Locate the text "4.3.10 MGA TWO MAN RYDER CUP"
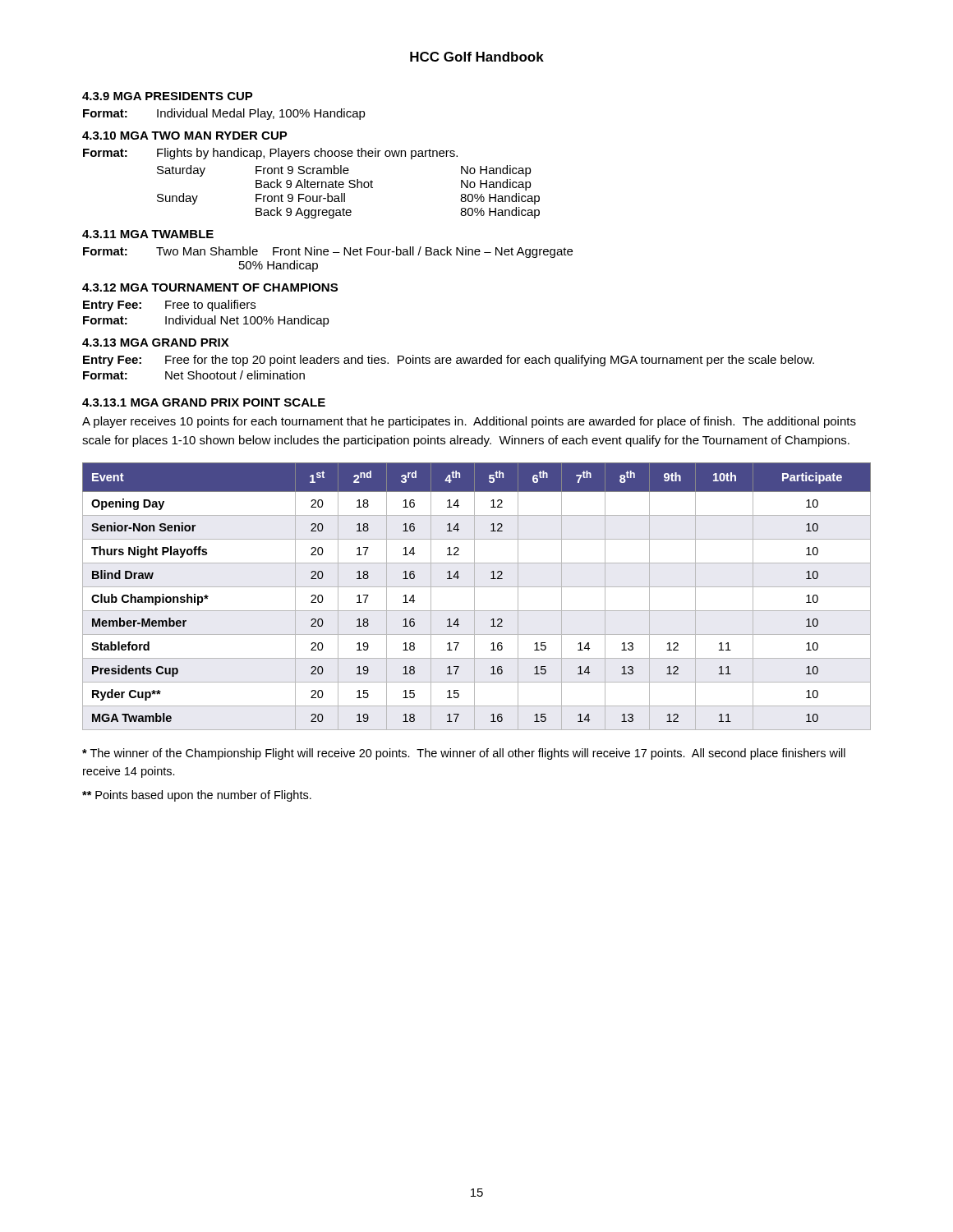 point(185,135)
